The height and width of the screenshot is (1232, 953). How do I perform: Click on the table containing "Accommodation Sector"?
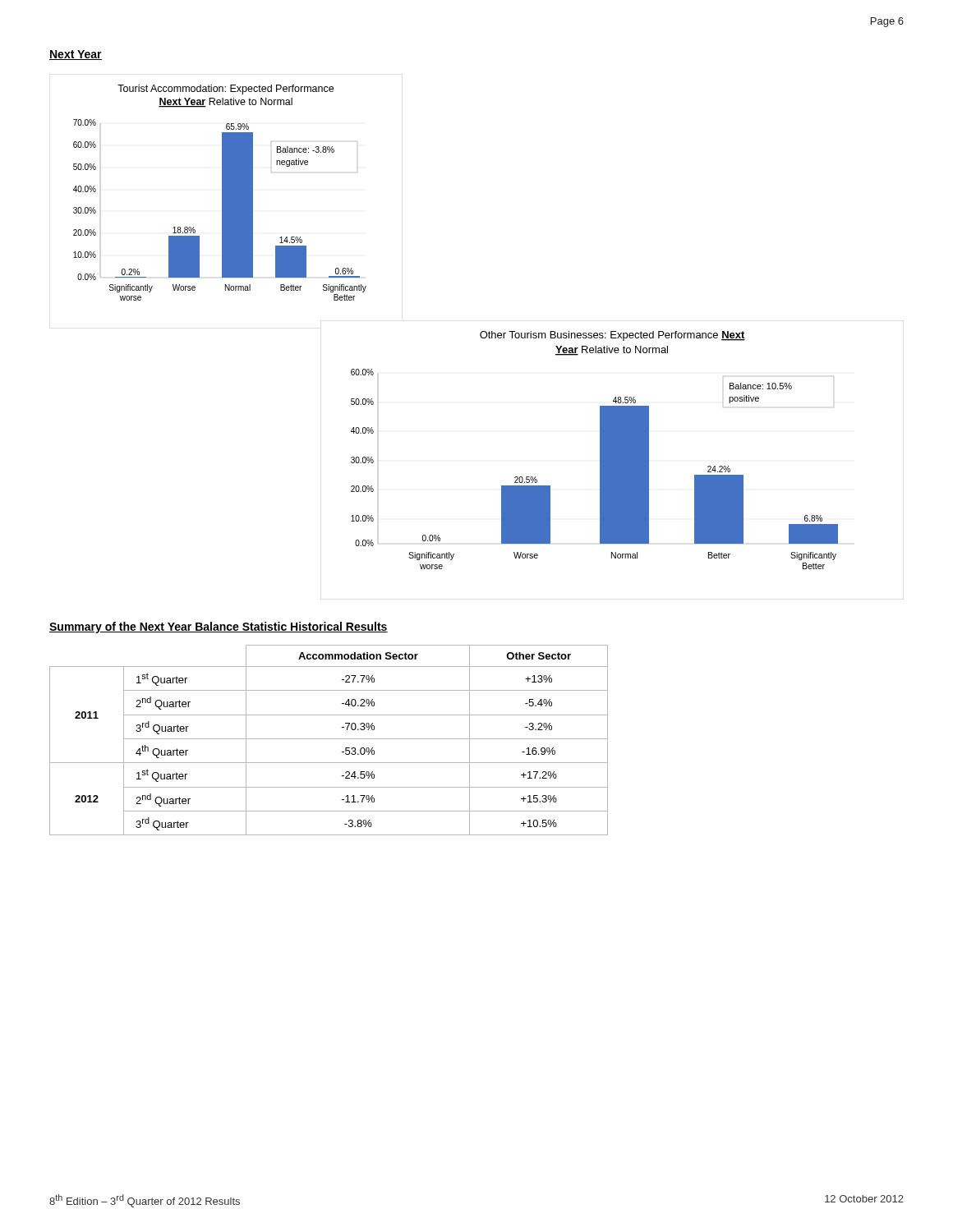point(337,740)
